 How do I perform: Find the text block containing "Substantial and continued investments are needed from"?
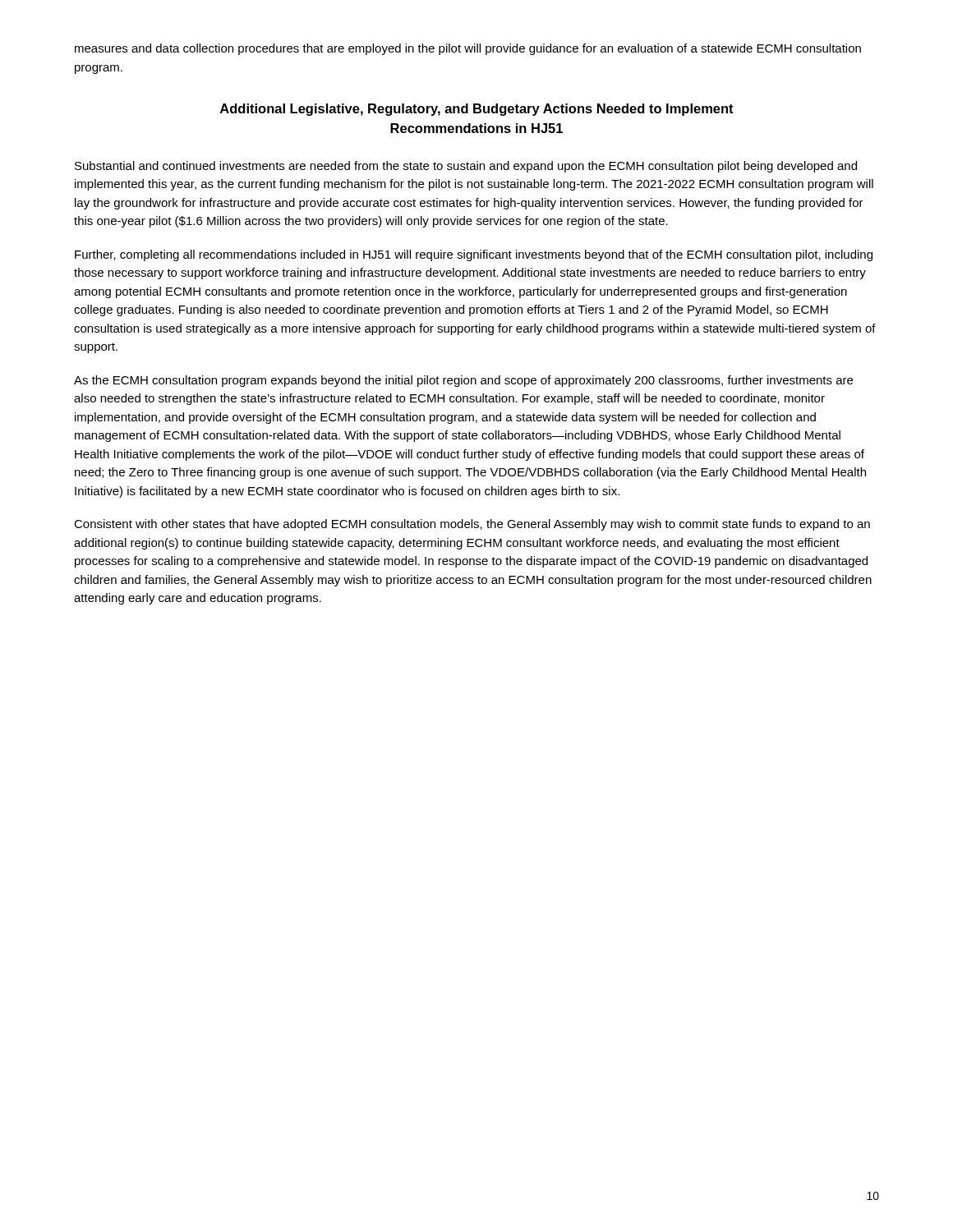[x=474, y=193]
